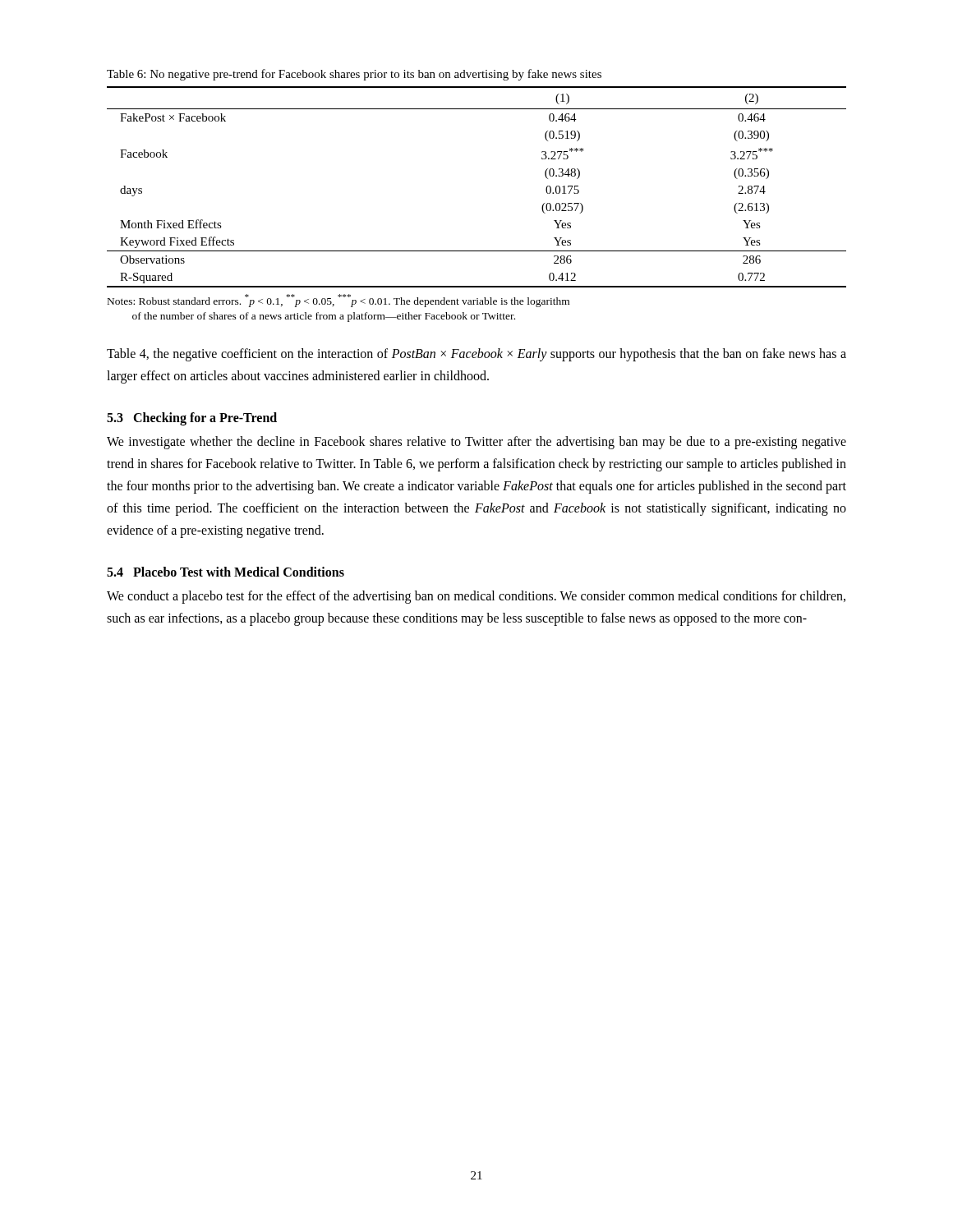Find the text block starting "We conduct a placebo"
953x1232 pixels.
tap(476, 607)
